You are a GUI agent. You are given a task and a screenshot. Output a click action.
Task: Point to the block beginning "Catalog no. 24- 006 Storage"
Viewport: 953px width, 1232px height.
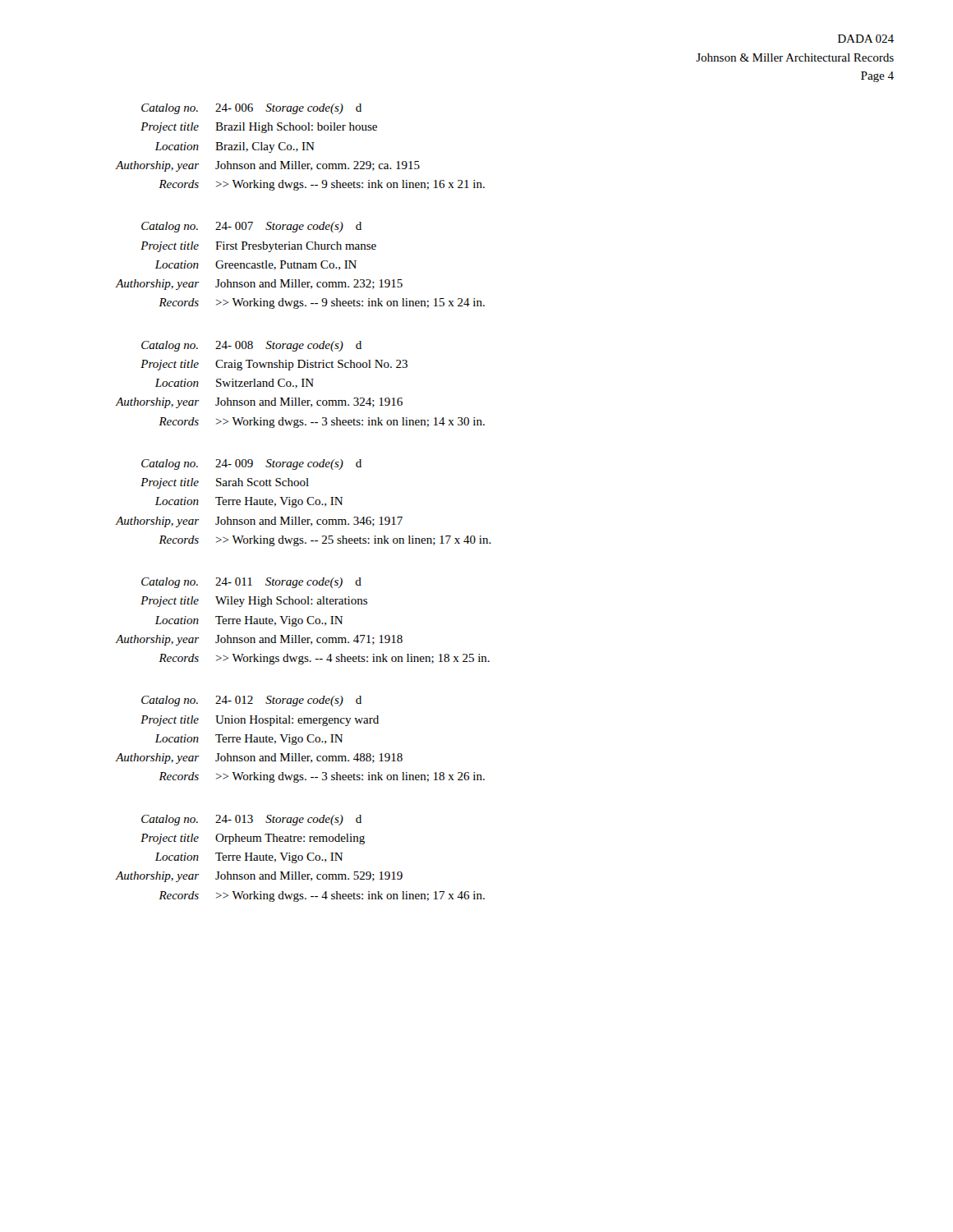251,109
